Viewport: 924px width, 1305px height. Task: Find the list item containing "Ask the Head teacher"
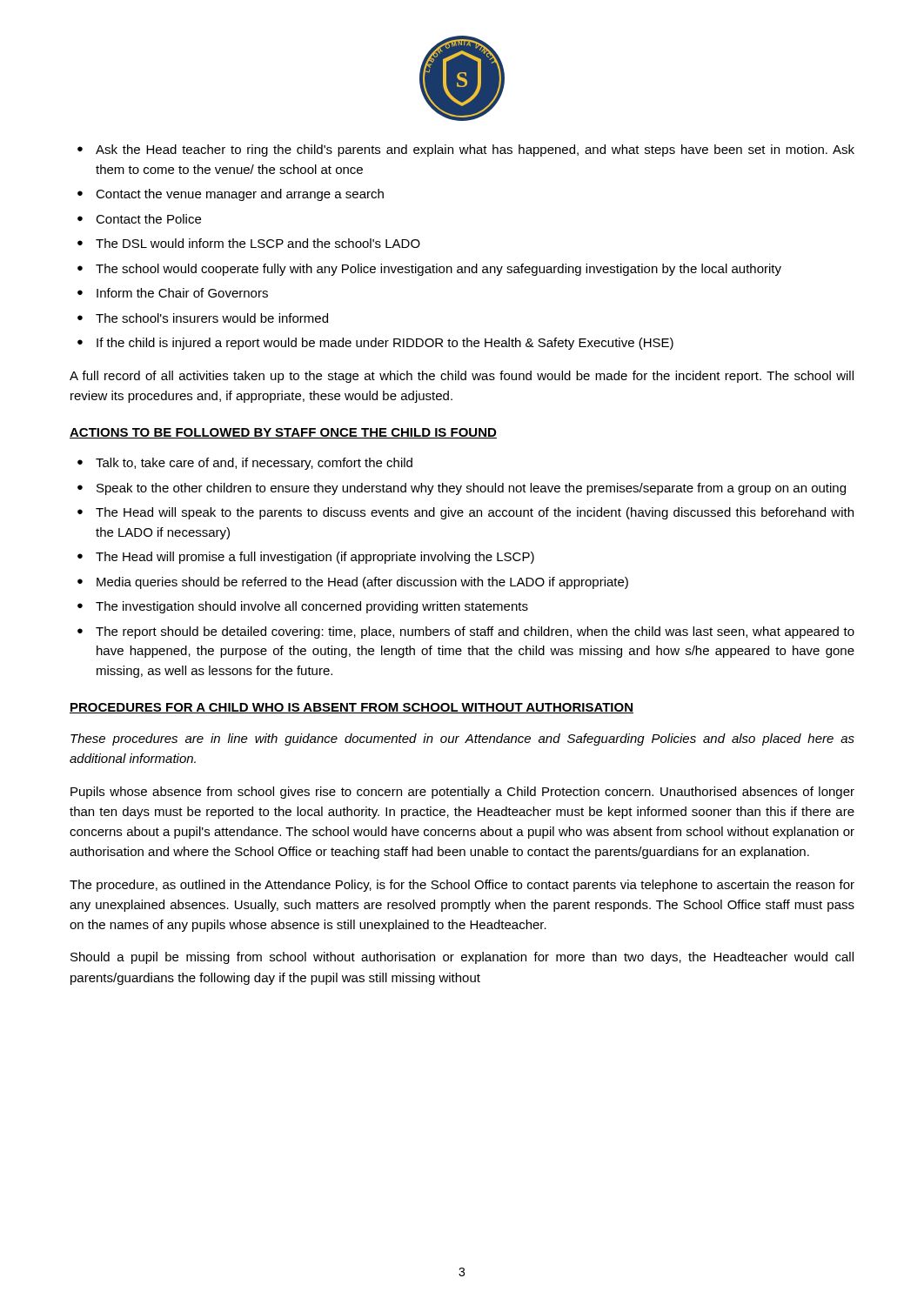coord(475,159)
